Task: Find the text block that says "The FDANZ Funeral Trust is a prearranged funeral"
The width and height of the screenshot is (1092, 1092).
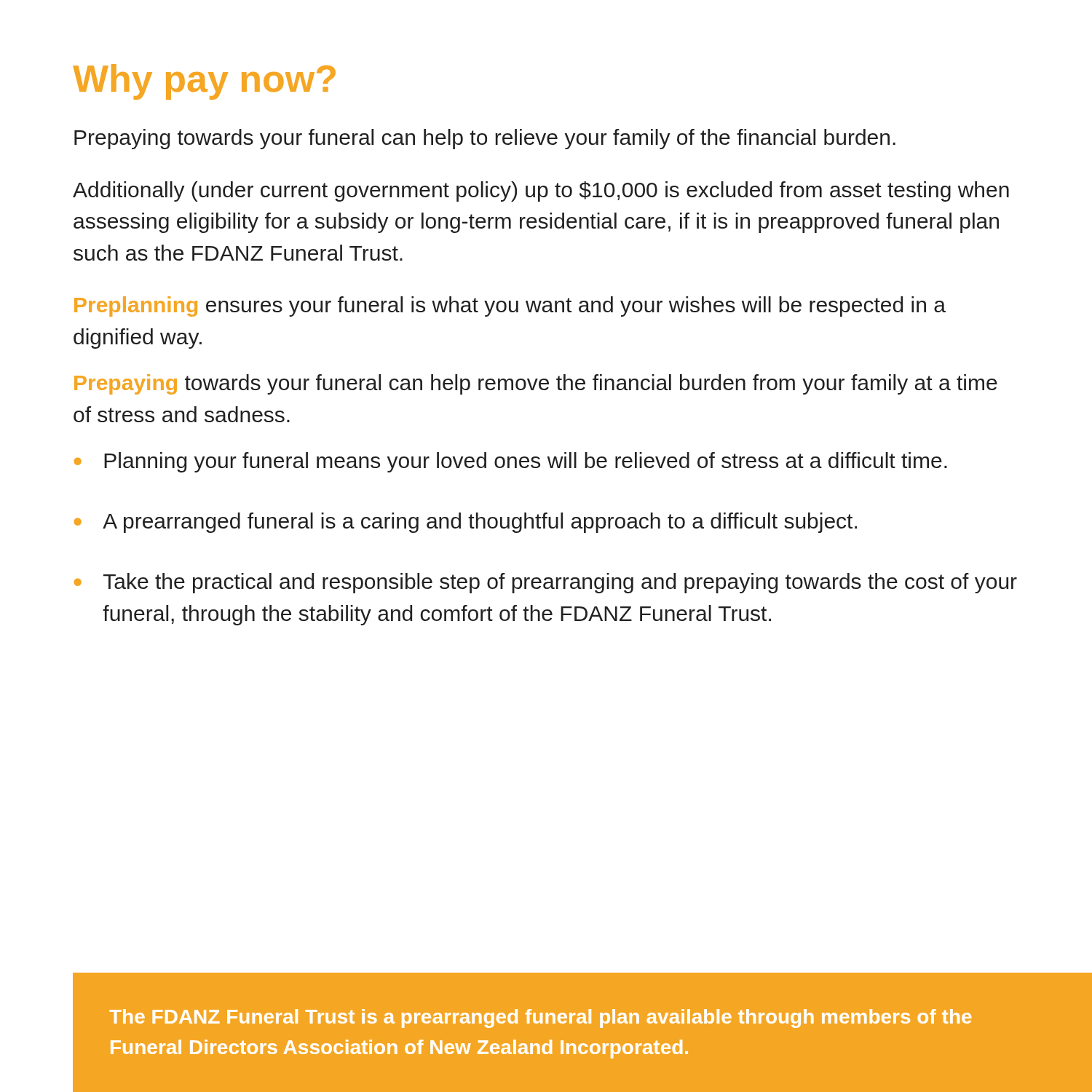Action: [x=564, y=1032]
